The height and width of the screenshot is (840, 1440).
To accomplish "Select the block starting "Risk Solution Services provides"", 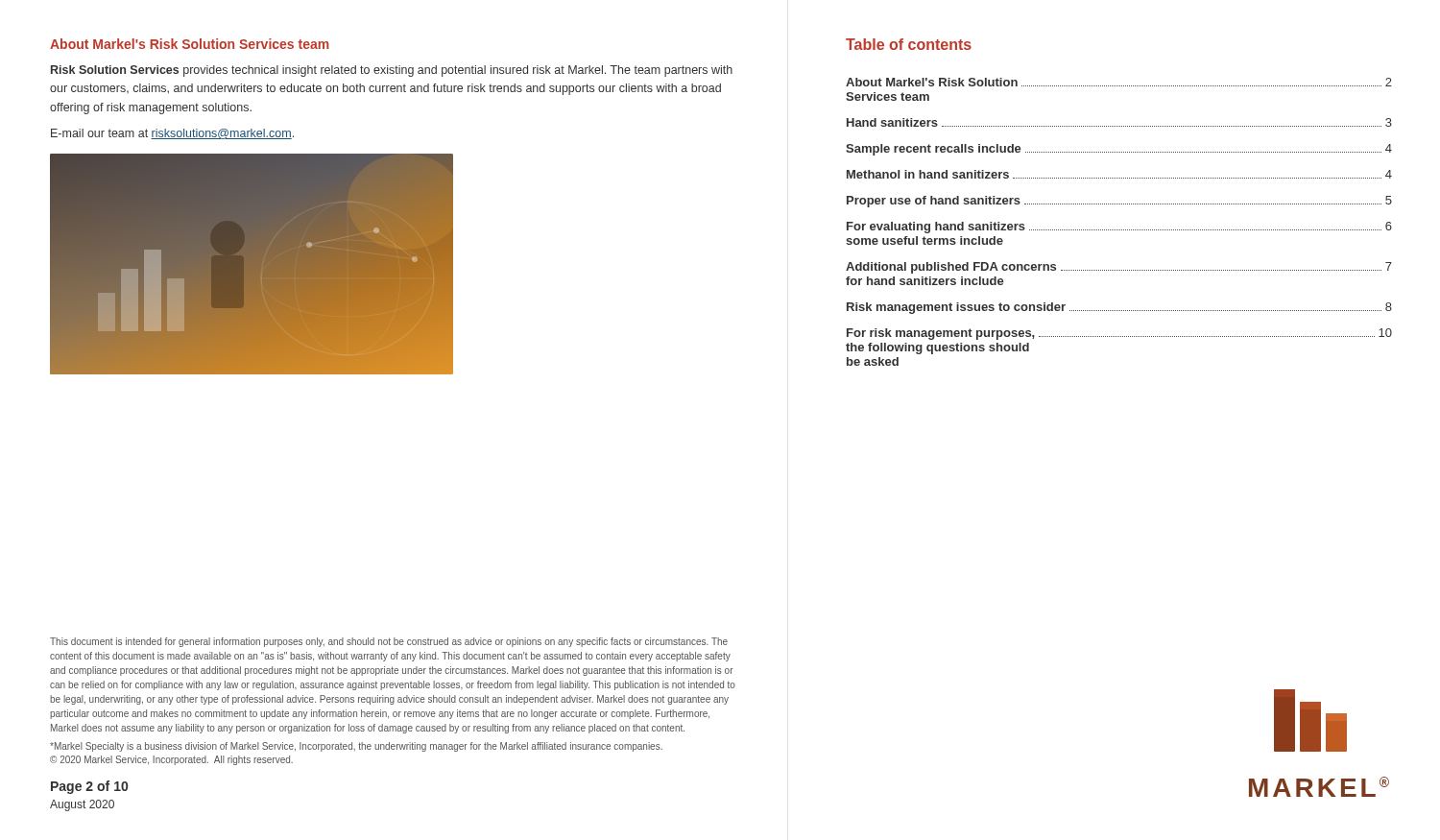I will pyautogui.click(x=391, y=89).
